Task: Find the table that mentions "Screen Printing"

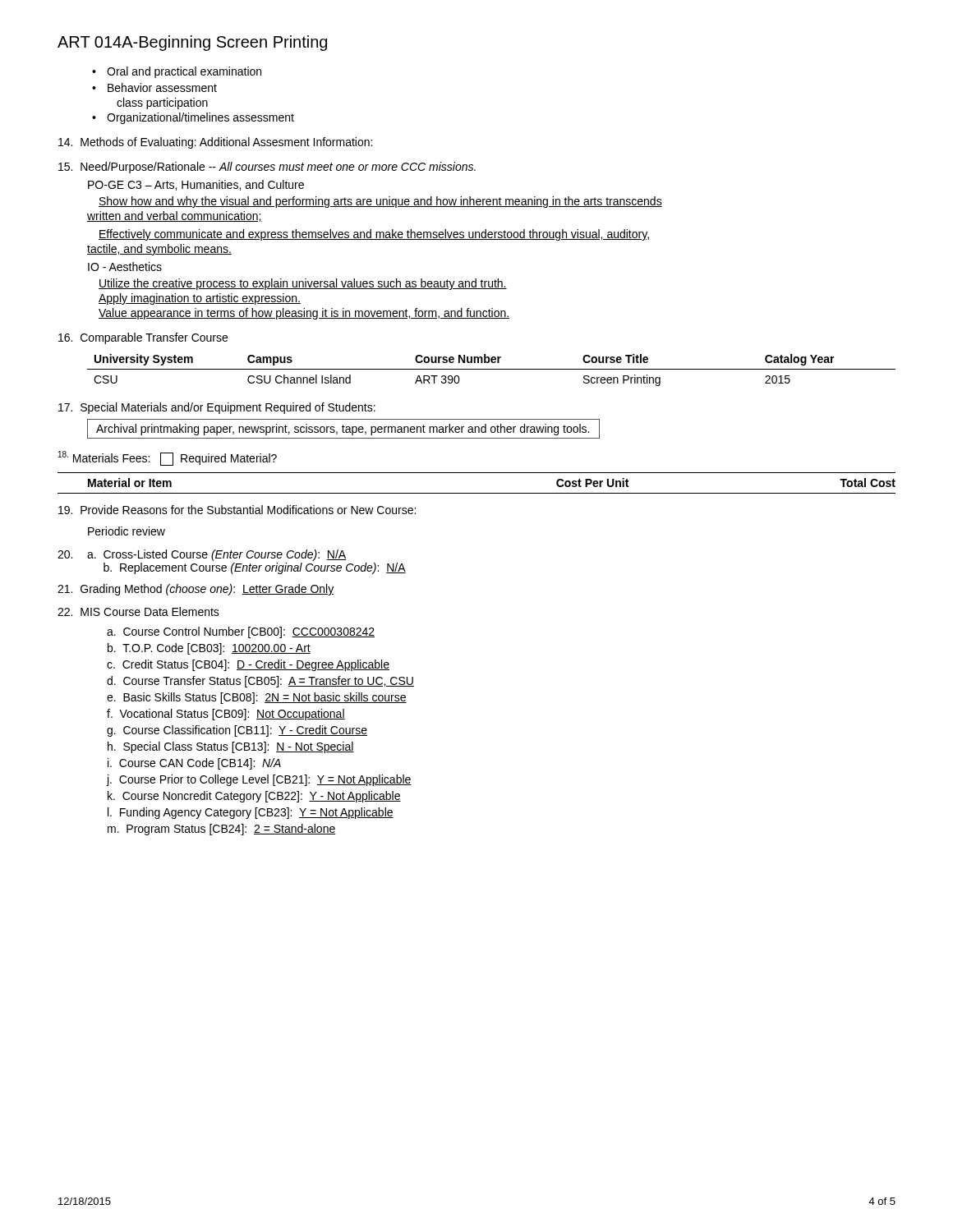Action: 491,369
